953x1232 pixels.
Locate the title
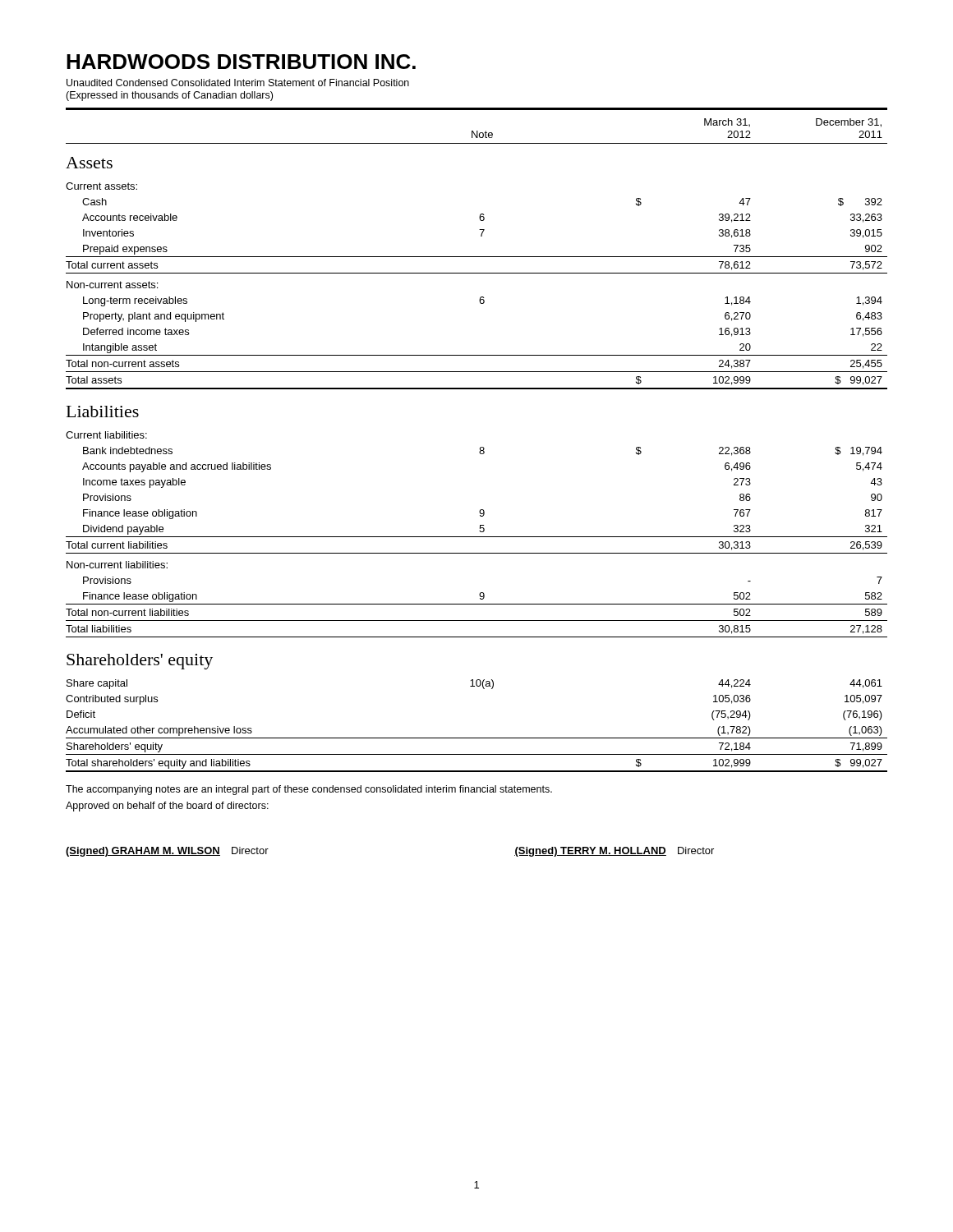click(x=241, y=62)
